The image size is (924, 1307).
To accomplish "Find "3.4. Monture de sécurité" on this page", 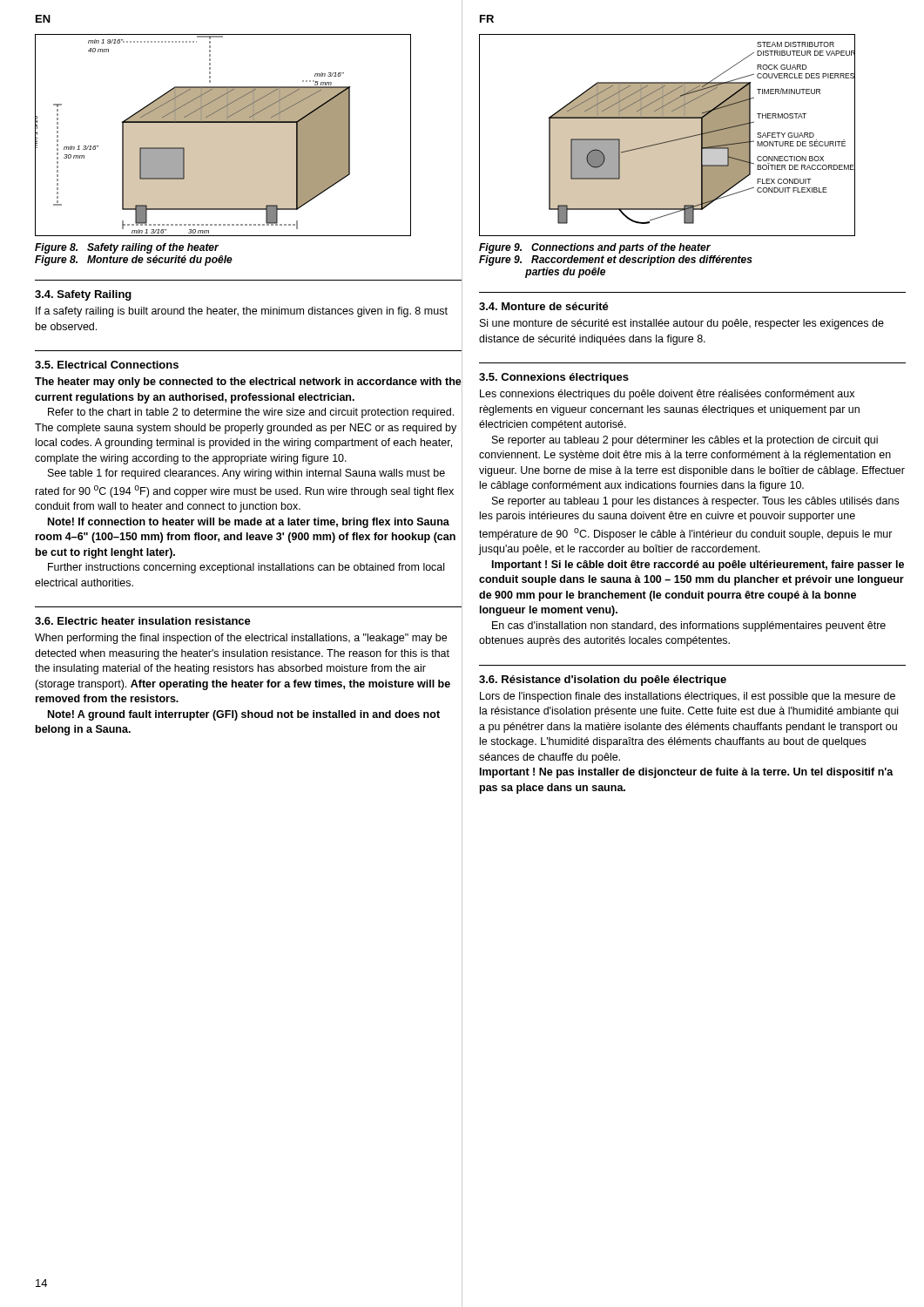I will [544, 306].
